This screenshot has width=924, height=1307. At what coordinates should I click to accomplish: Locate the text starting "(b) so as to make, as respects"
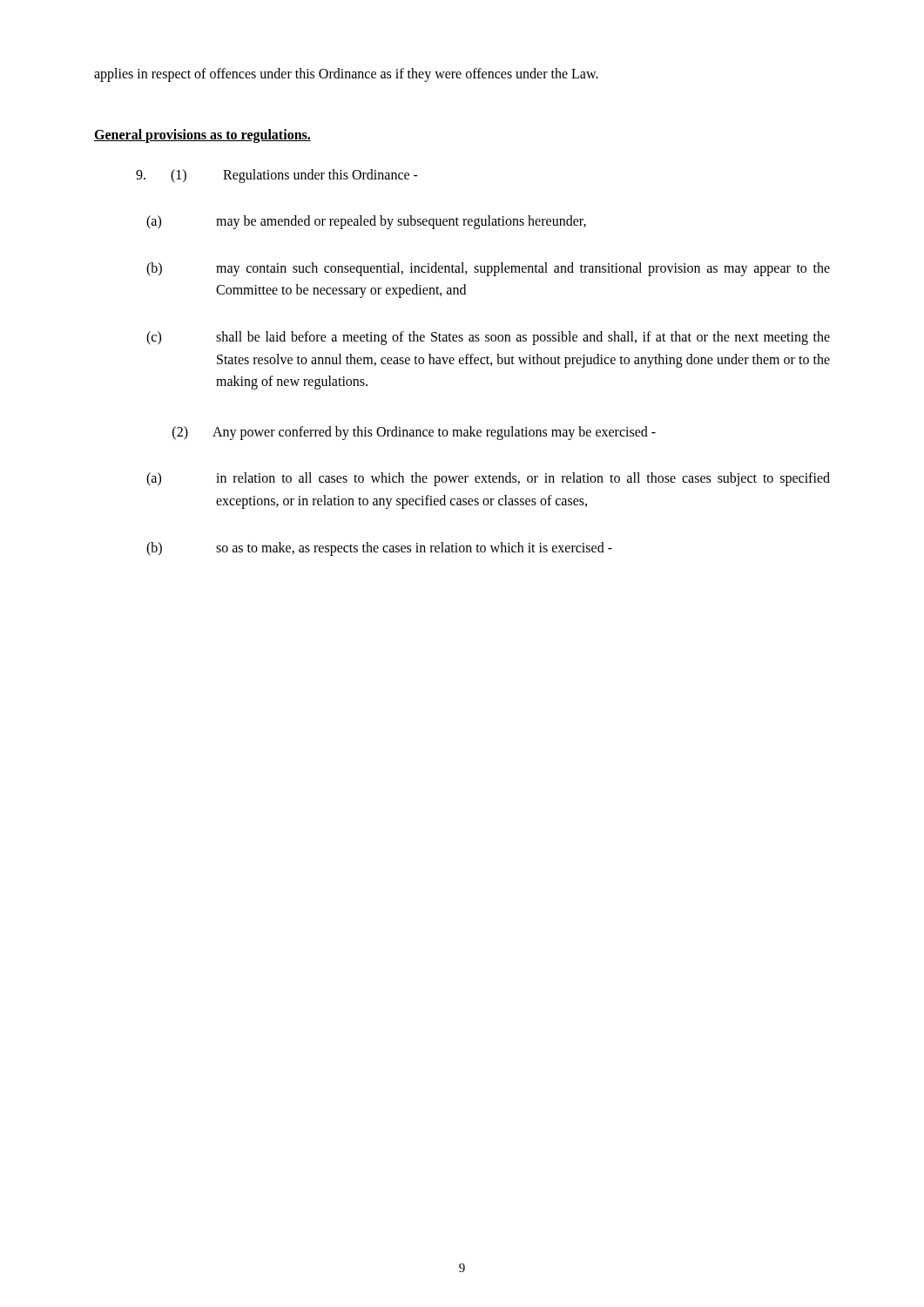pyautogui.click(x=462, y=548)
